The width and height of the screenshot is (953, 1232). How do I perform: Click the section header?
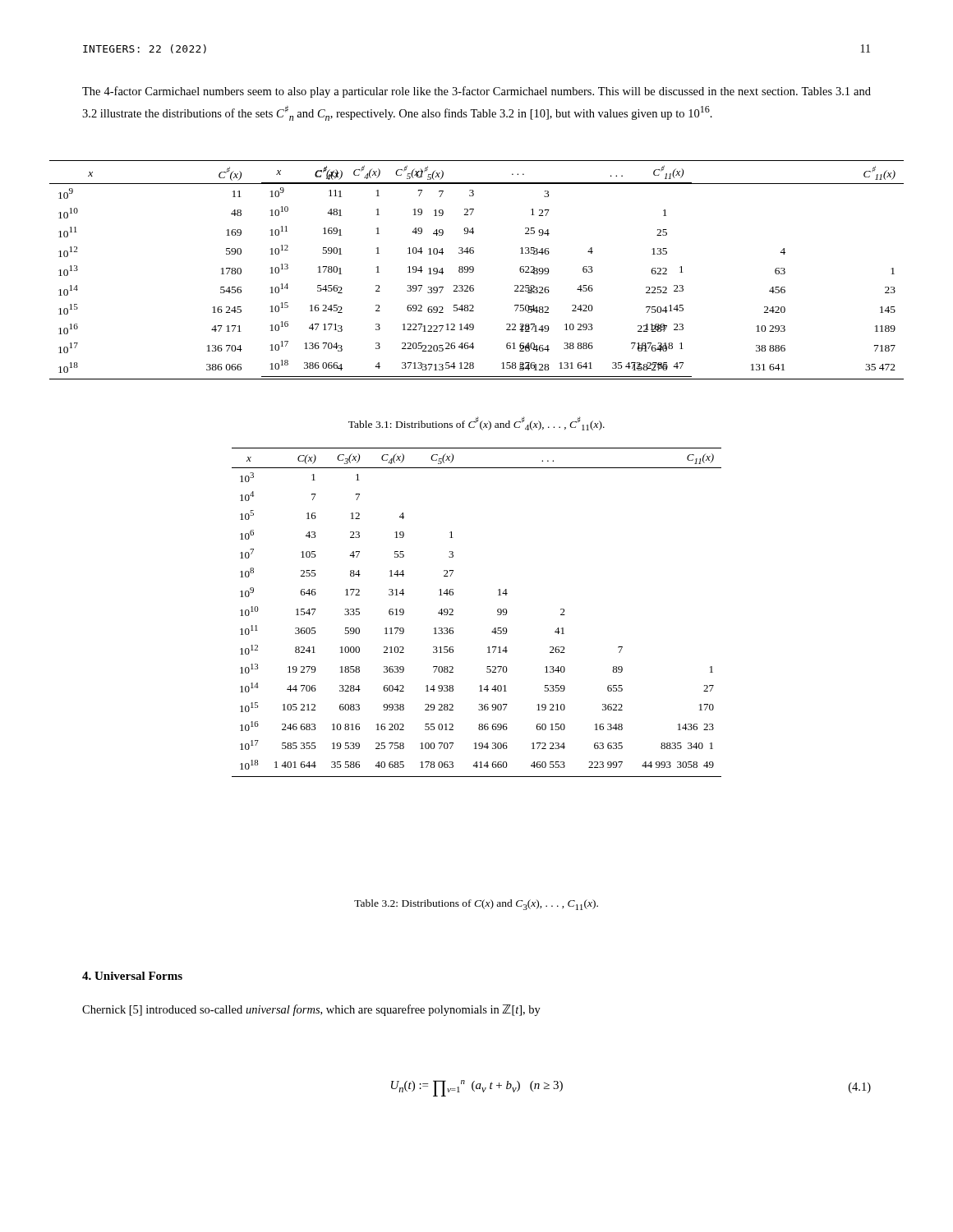132,976
